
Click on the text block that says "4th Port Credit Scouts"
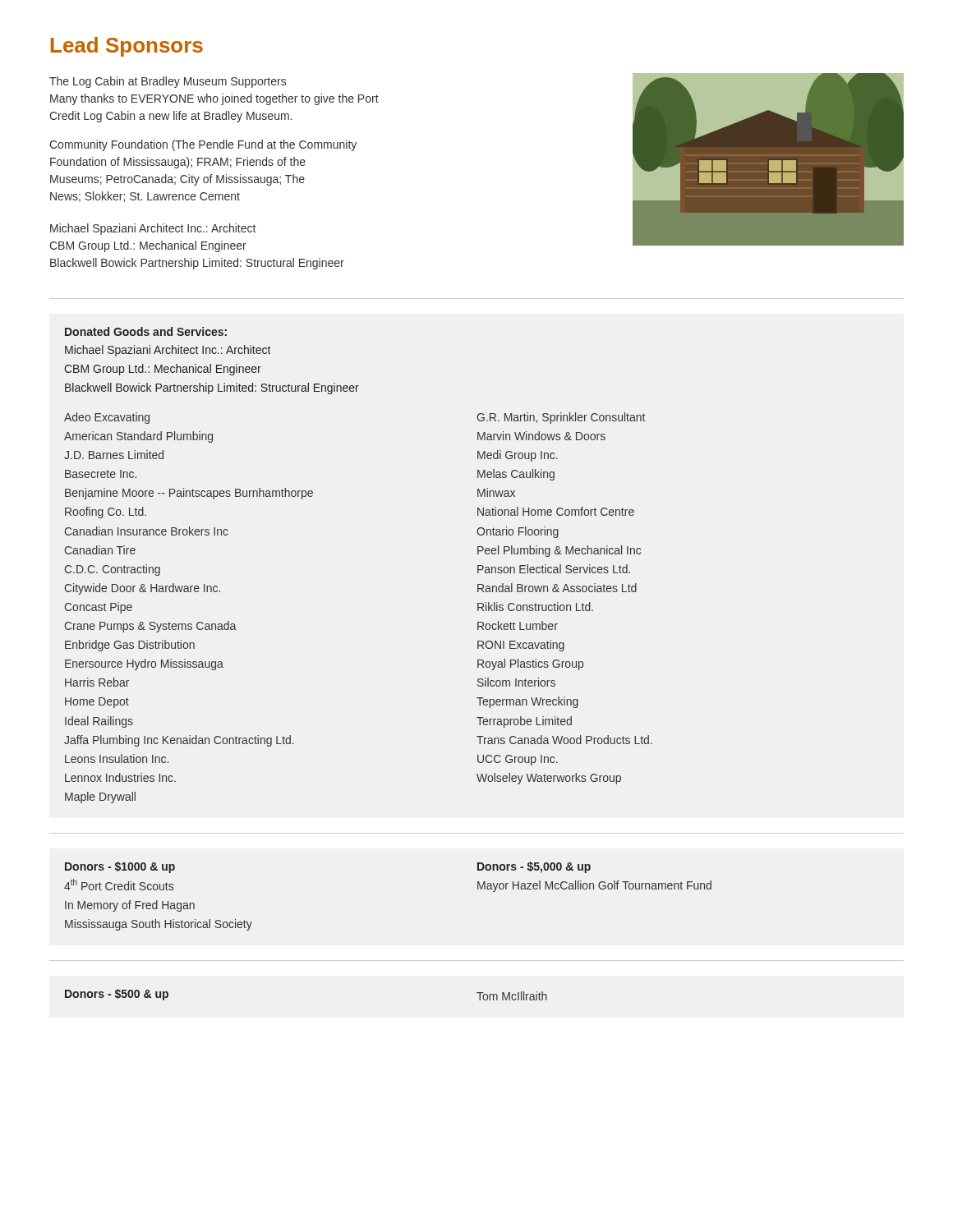coord(119,885)
